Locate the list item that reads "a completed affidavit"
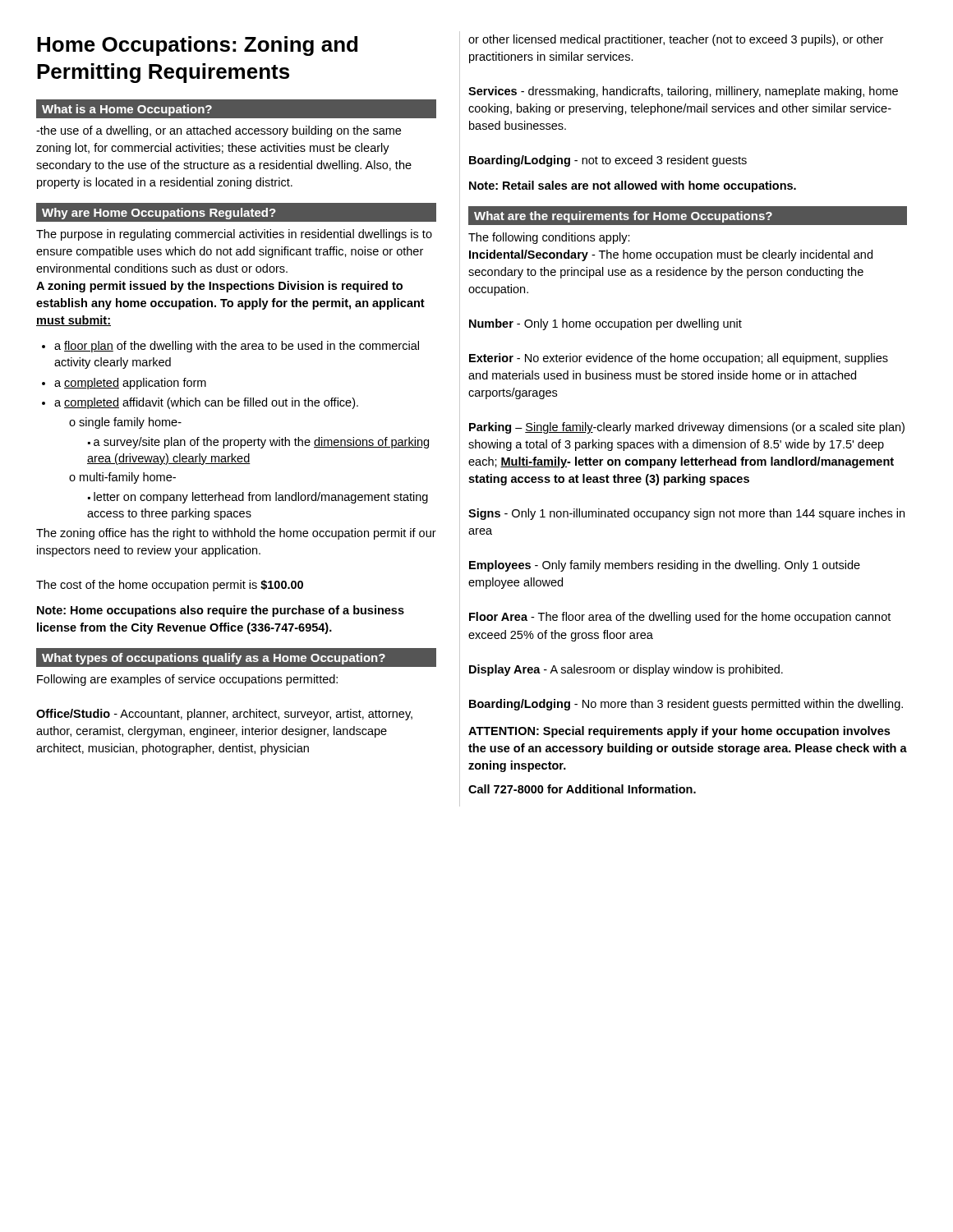This screenshot has width=953, height=1232. click(245, 458)
